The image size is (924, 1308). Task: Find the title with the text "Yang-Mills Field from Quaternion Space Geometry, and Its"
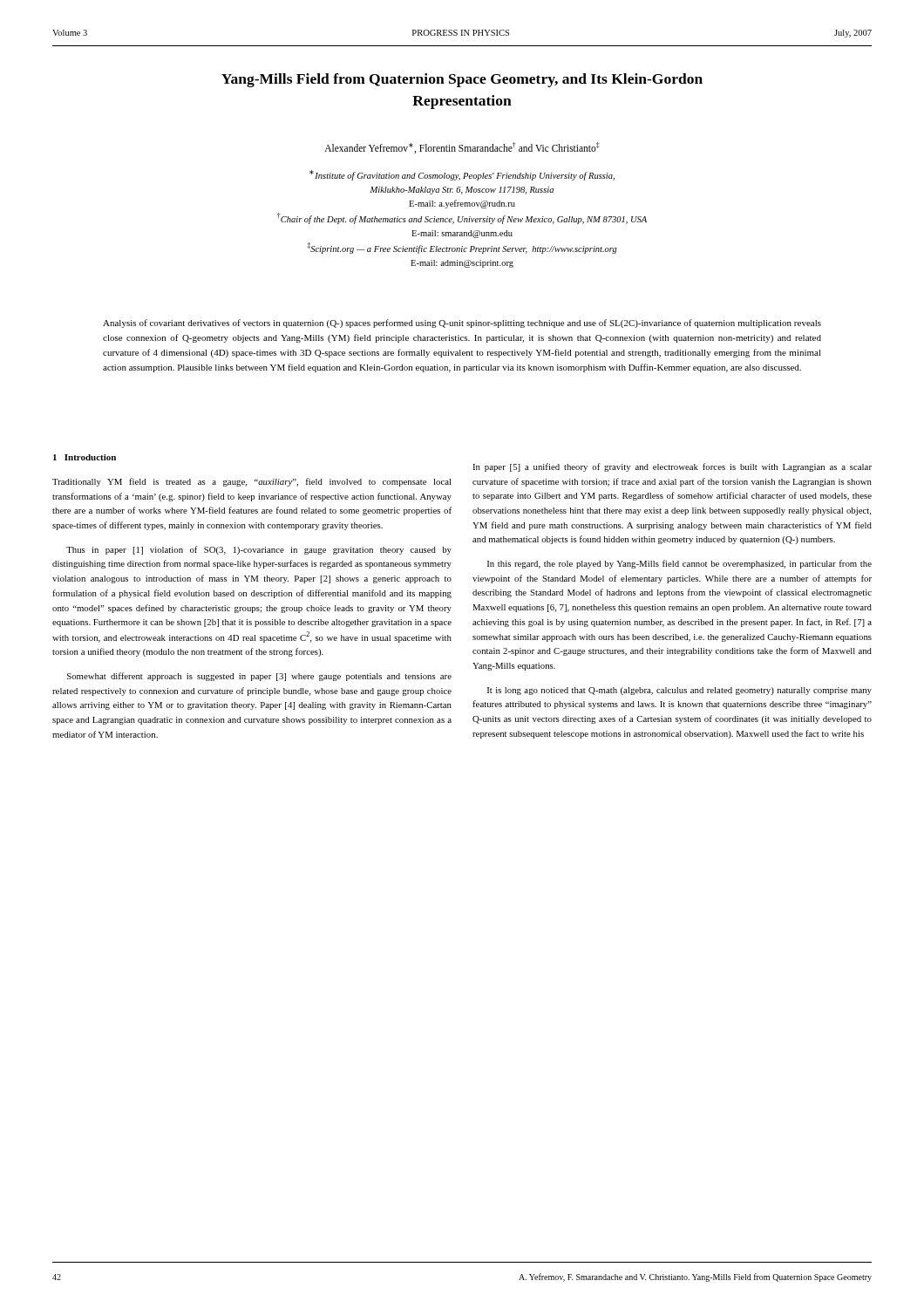click(x=462, y=89)
